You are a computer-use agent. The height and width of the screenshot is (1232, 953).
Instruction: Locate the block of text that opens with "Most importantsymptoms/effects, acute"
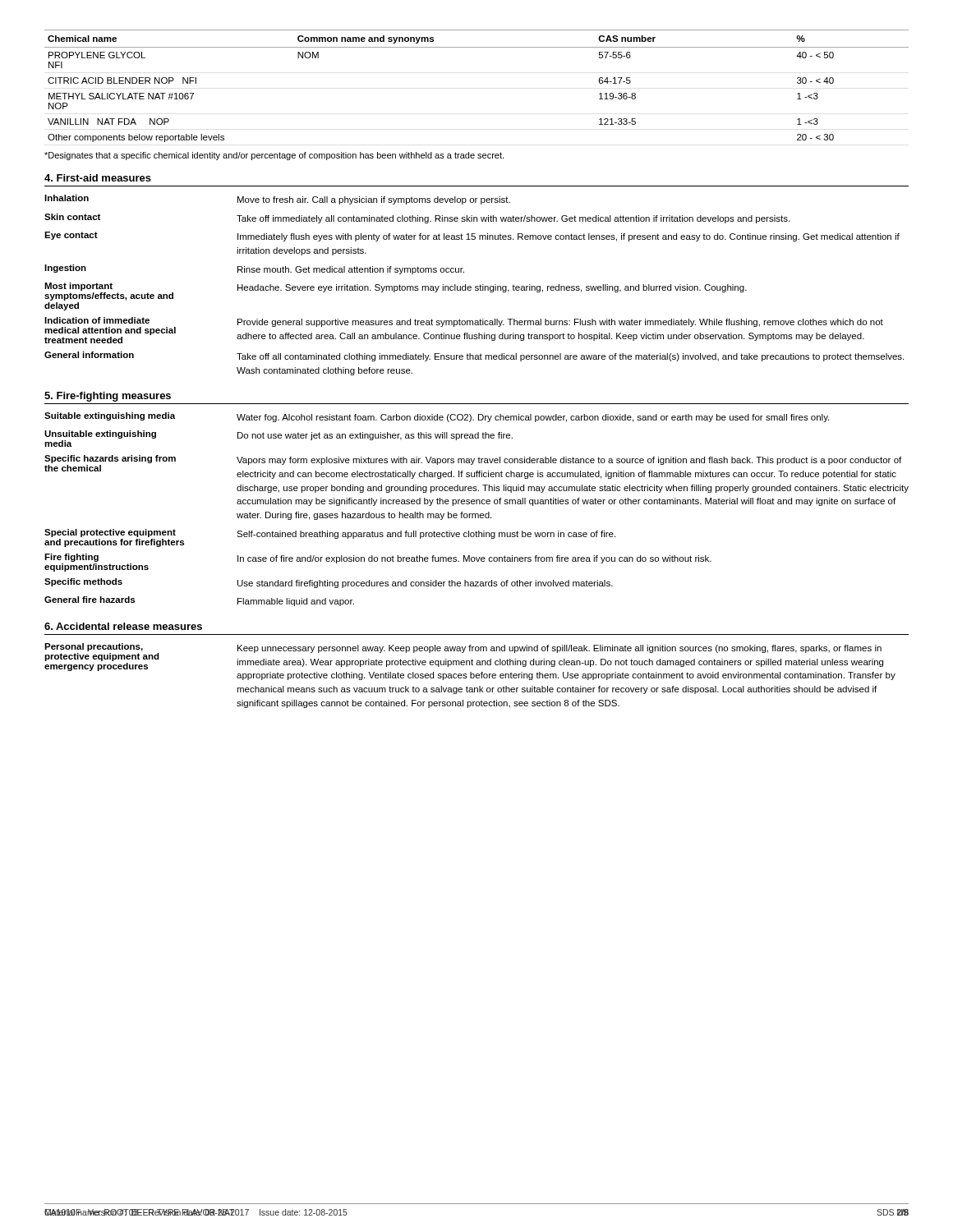tap(476, 296)
